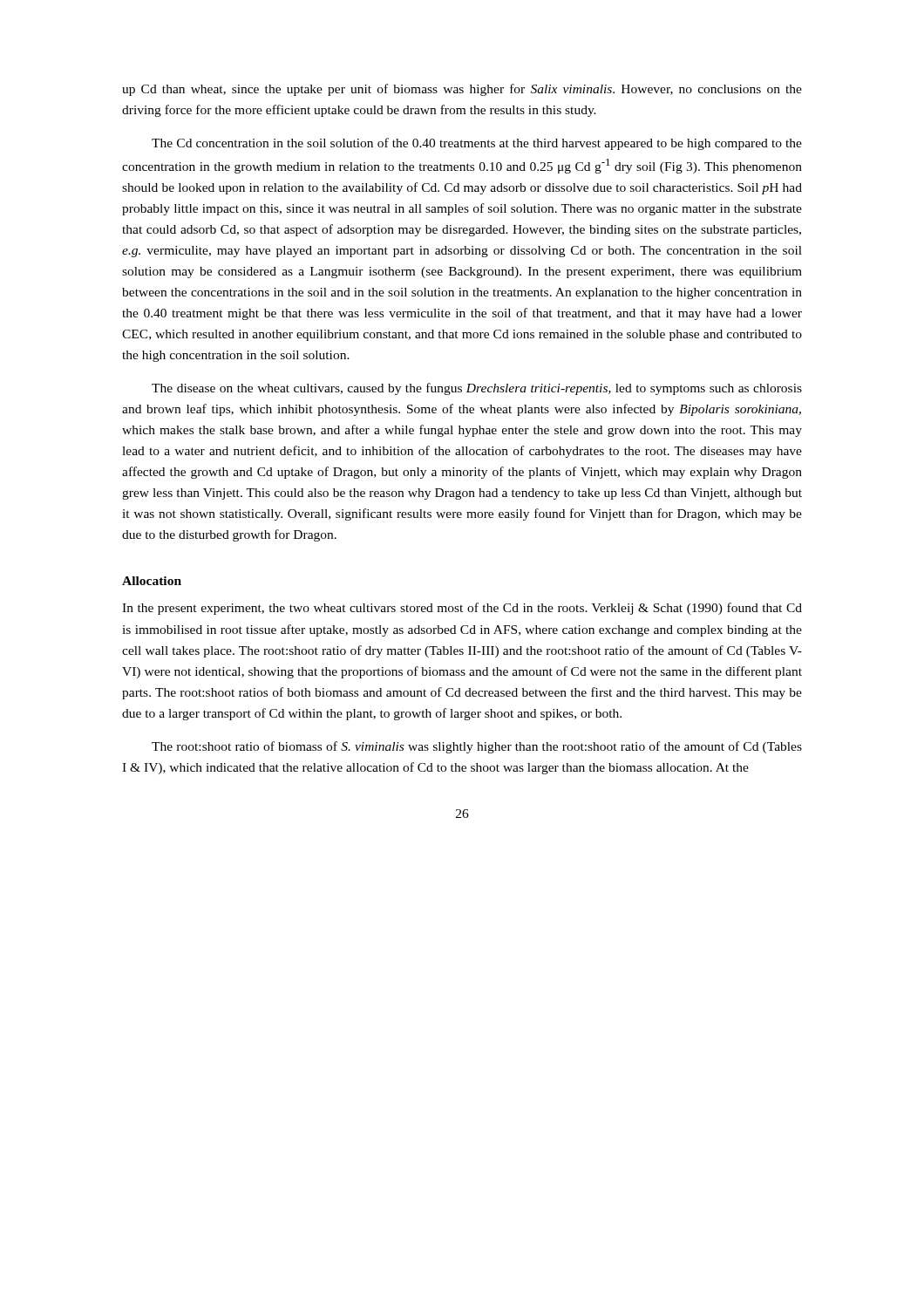Click the passage that begins "up Cd than wheat,"
This screenshot has height=1308, width=924.
(x=462, y=99)
